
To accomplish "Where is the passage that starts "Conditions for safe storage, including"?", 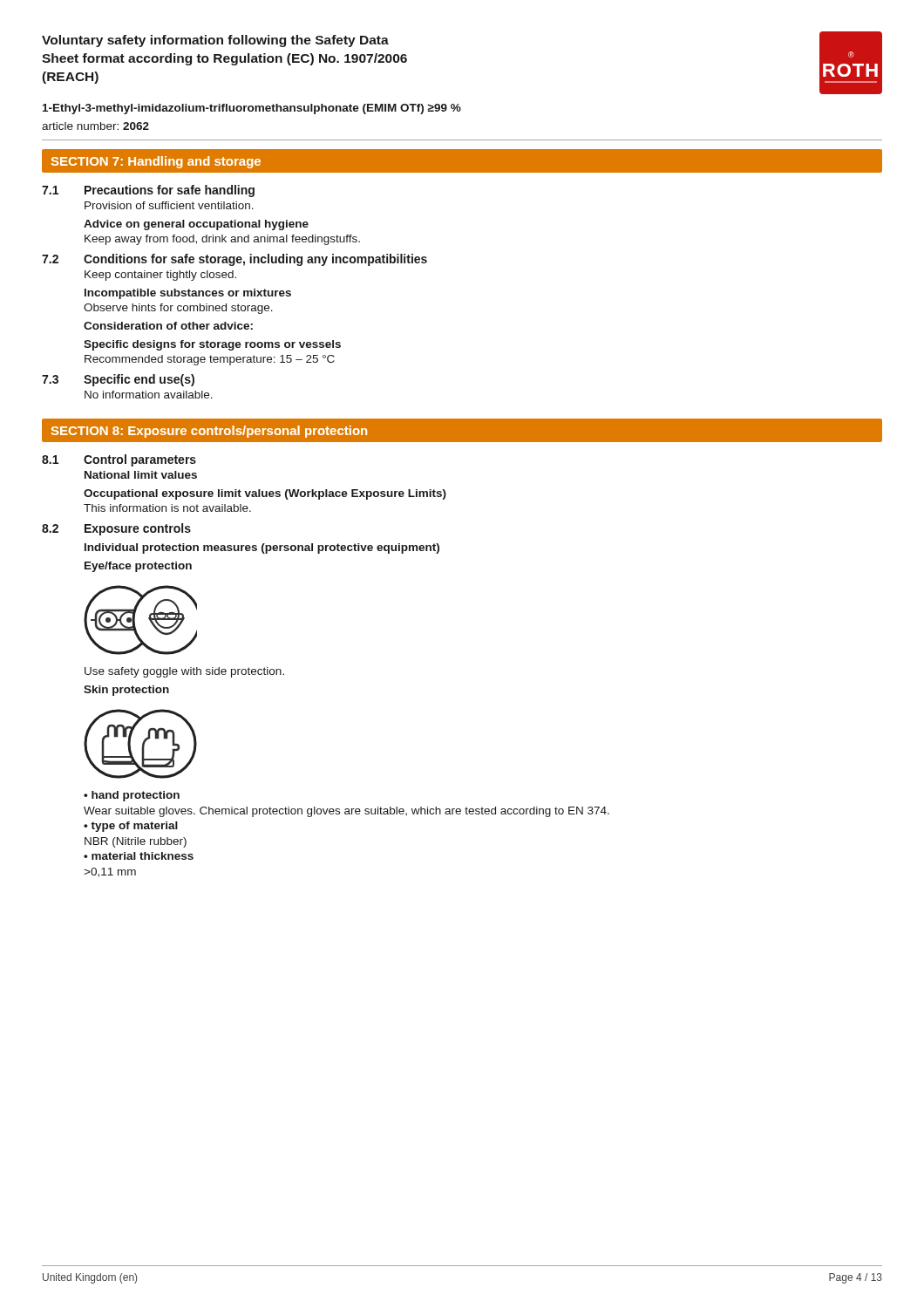I will click(x=256, y=259).
